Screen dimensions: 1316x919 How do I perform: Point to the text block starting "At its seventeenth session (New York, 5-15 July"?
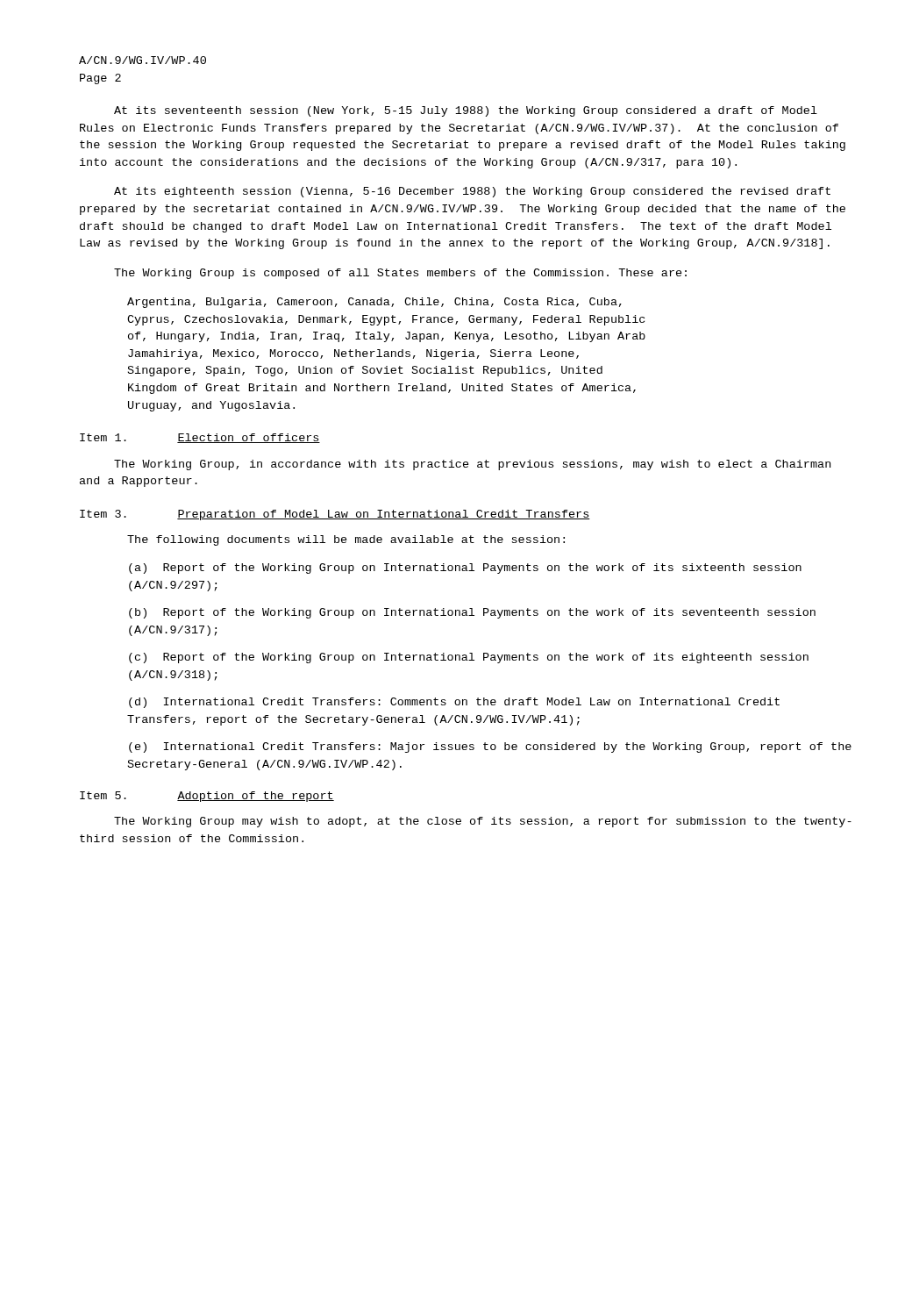463,137
